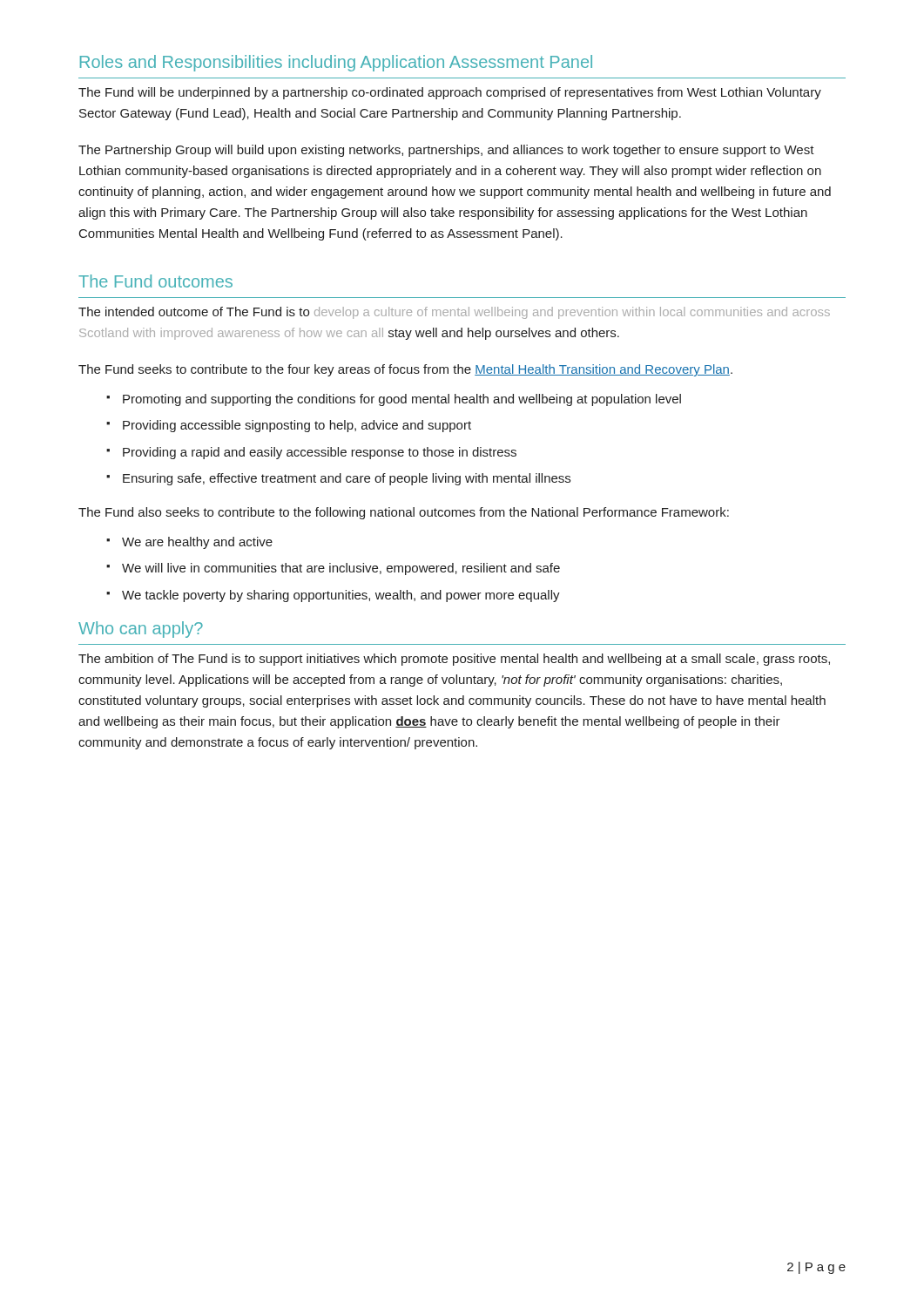Locate the block of text that opens with "The Partnership Group"

click(455, 191)
